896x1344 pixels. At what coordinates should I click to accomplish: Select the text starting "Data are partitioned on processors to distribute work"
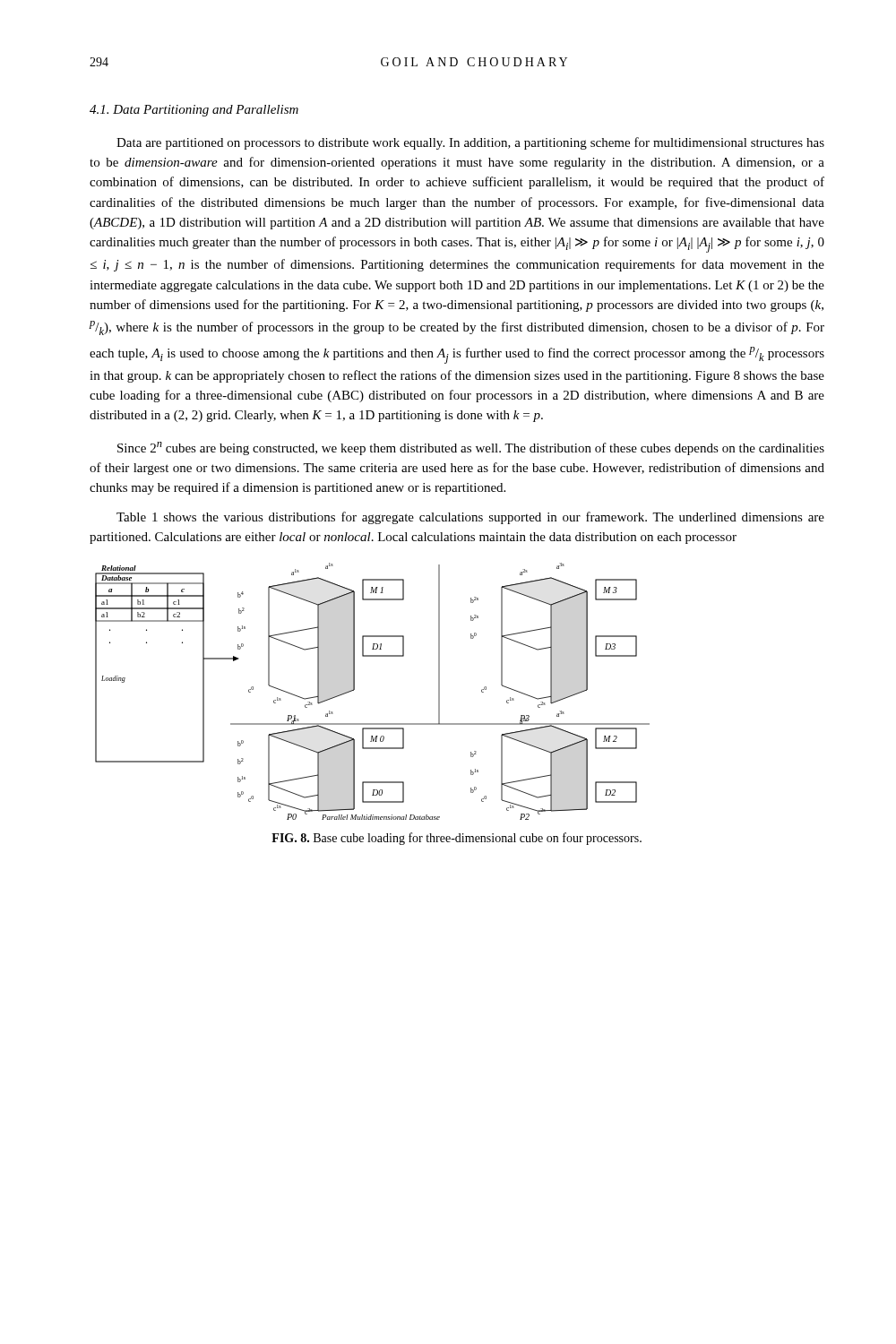(457, 340)
